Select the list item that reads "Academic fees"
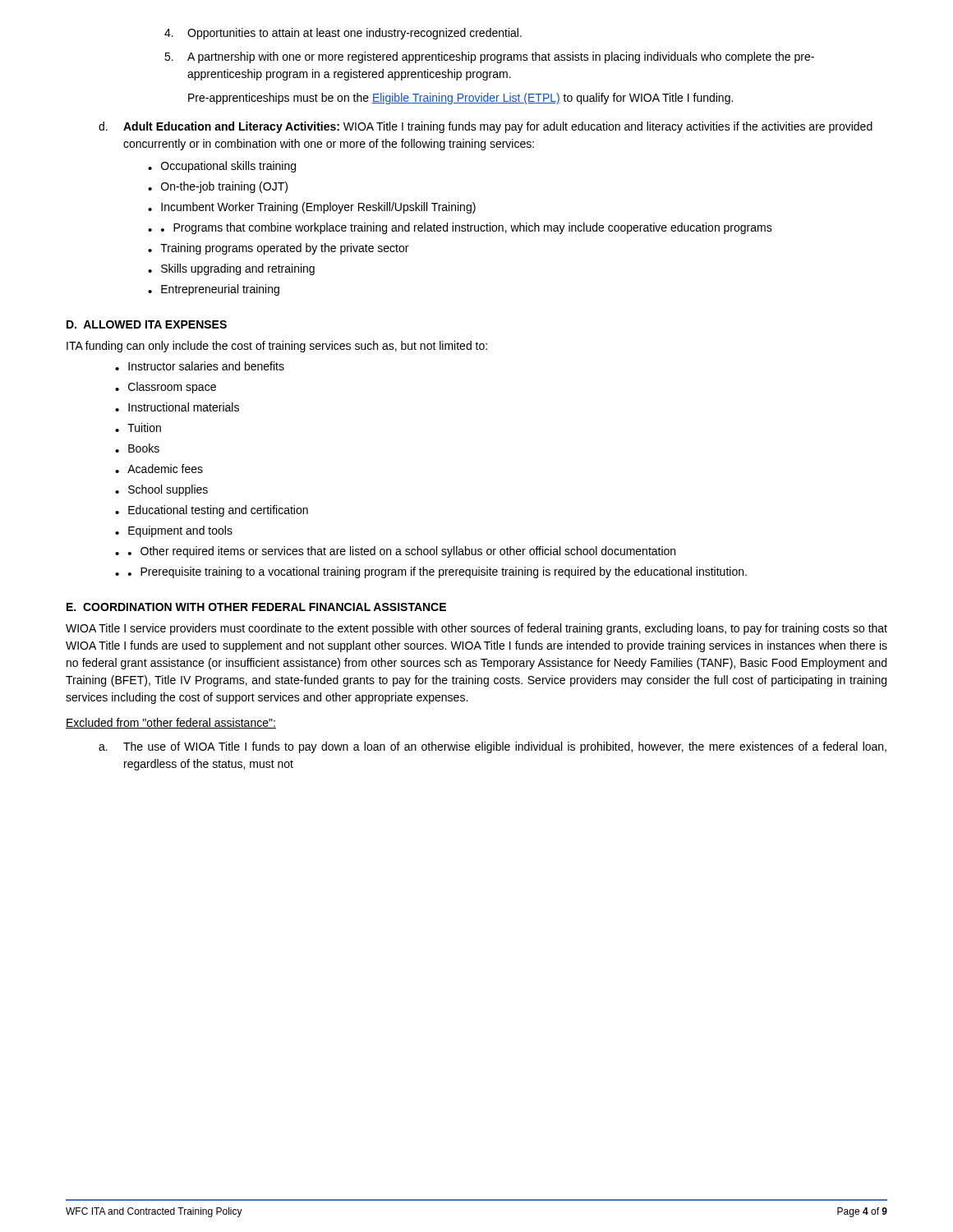Viewport: 953px width, 1232px height. (159, 469)
